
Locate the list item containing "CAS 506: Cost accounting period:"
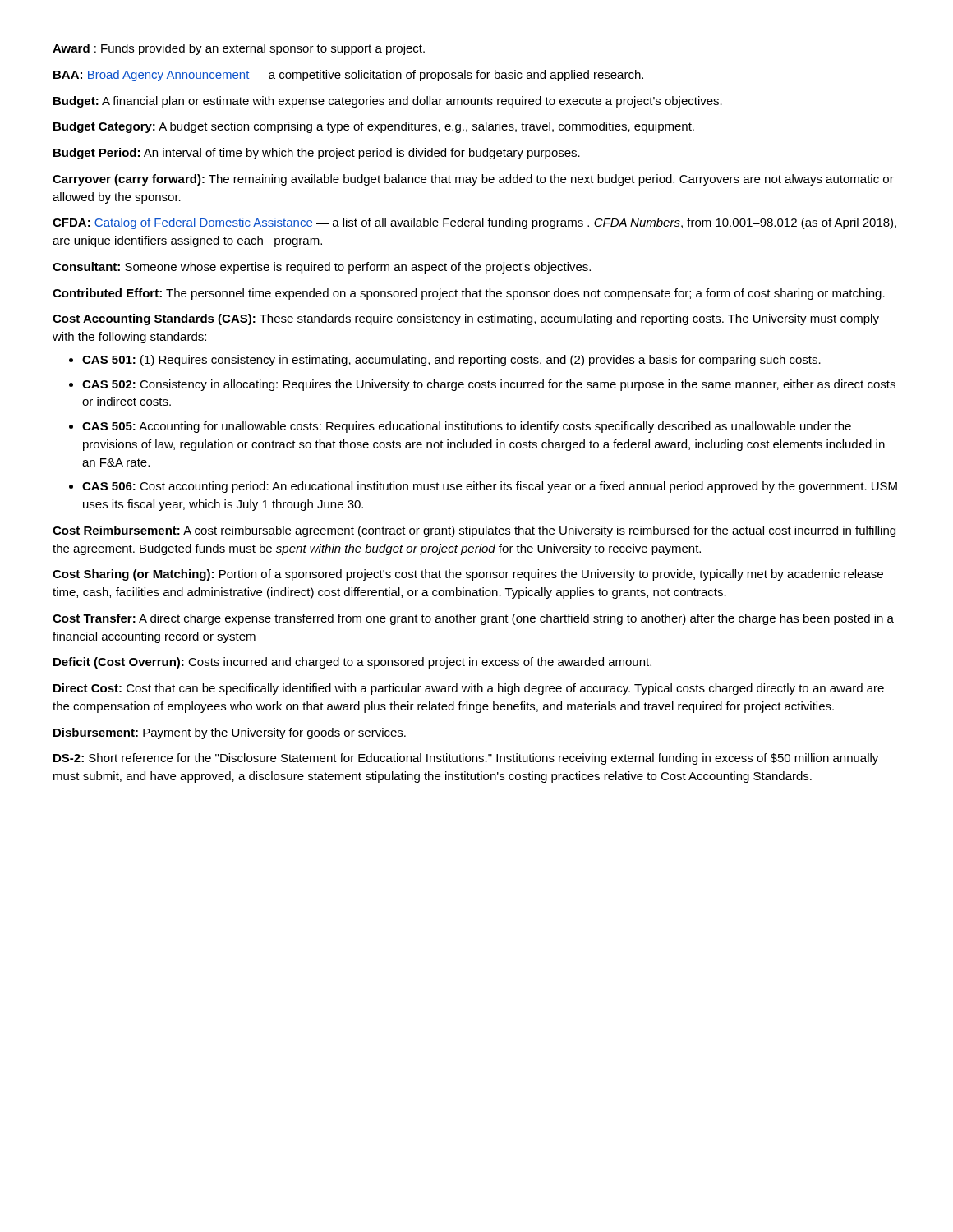point(490,495)
